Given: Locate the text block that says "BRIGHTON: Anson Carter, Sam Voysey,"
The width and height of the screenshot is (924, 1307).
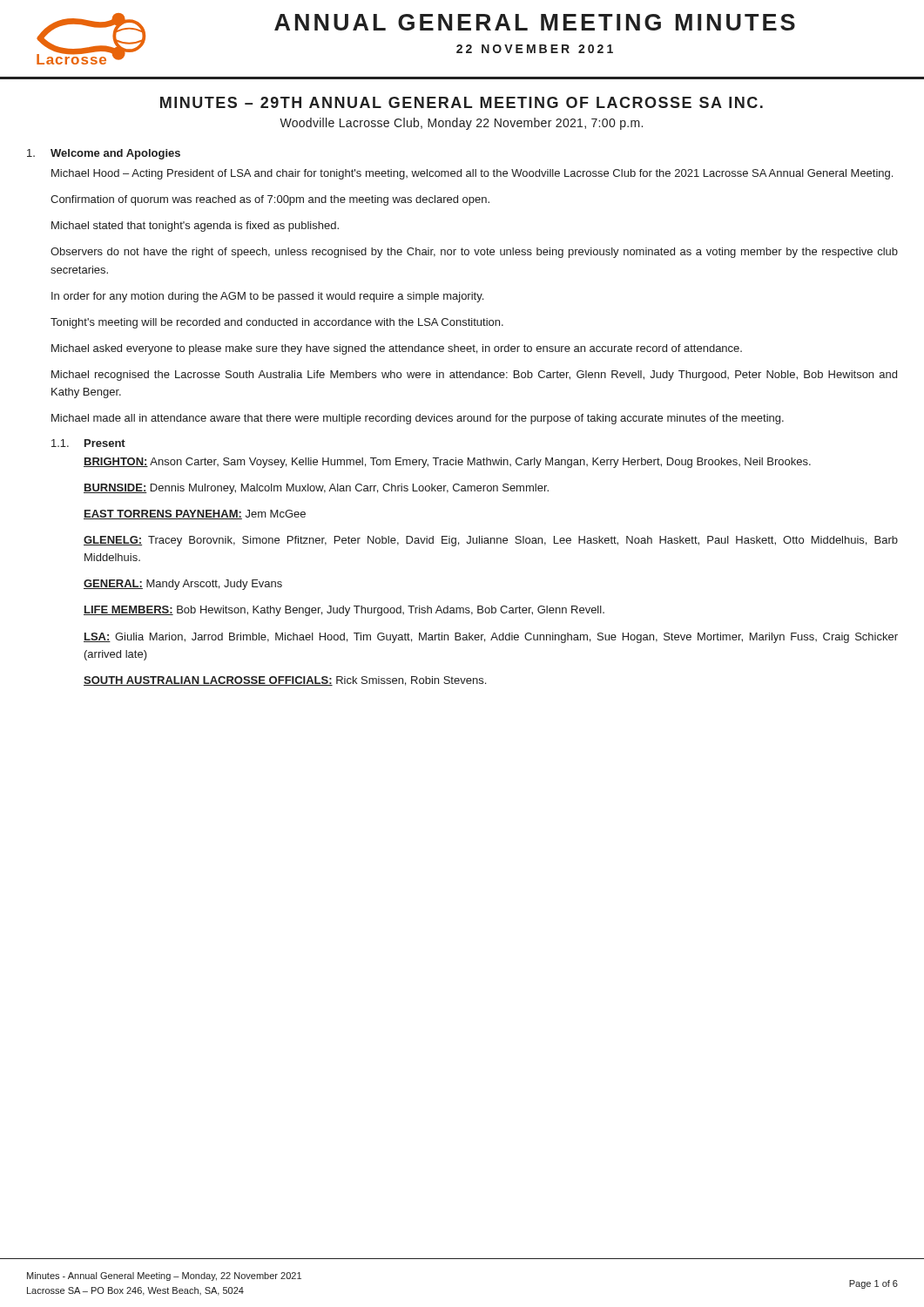Looking at the screenshot, I should click(x=447, y=461).
